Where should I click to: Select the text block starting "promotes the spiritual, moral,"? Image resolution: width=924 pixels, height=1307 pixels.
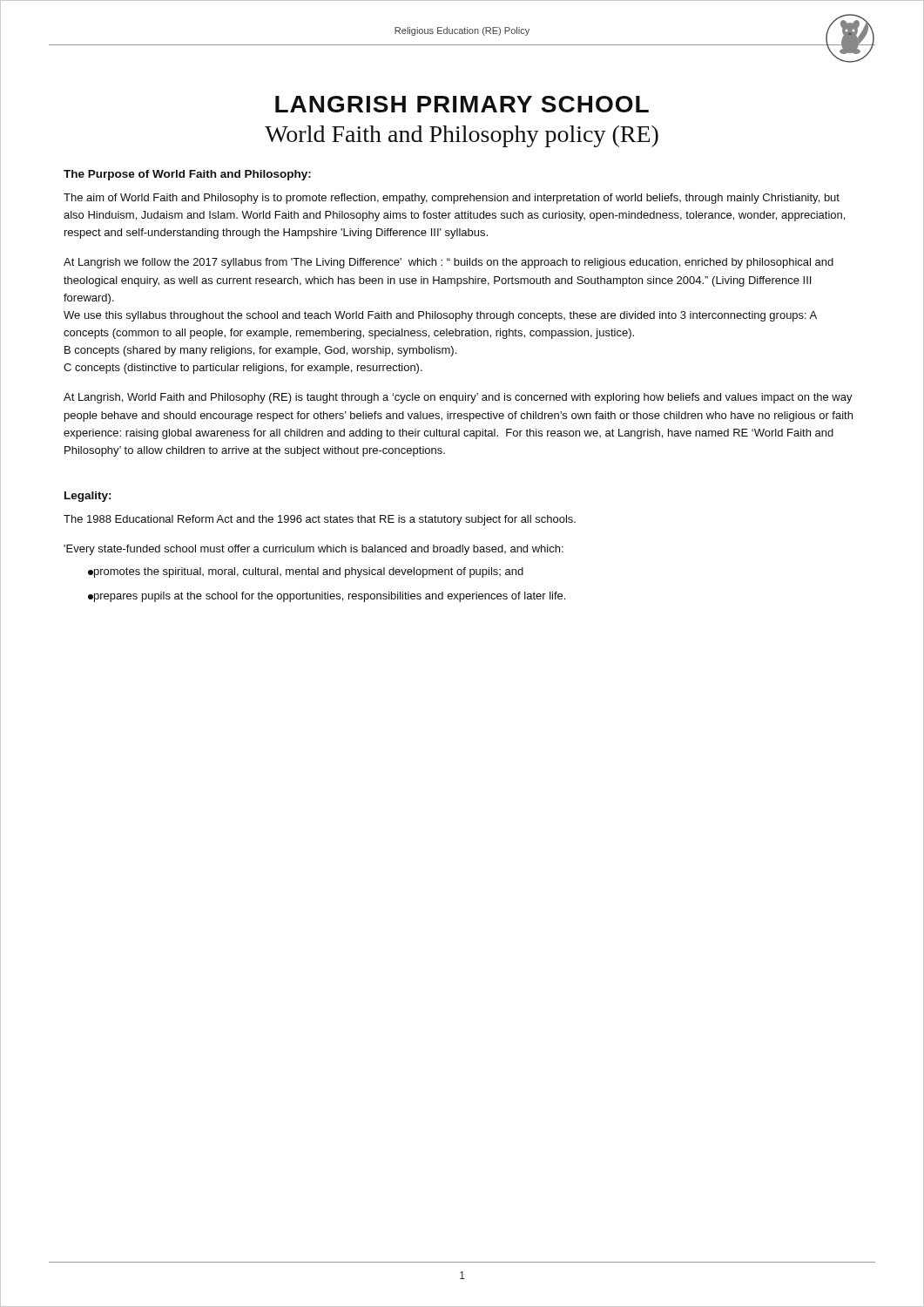point(462,572)
